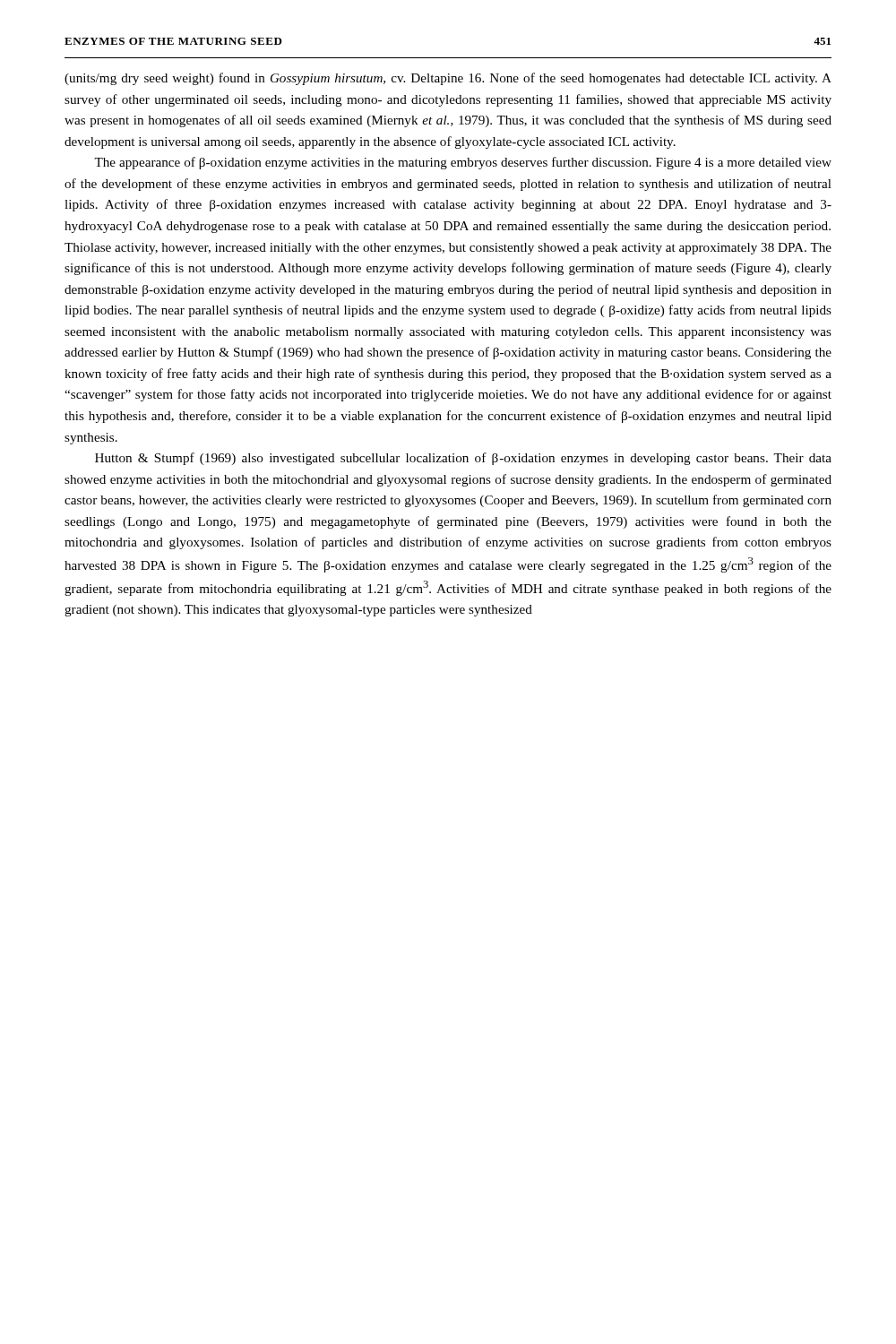896x1344 pixels.
Task: Select the text starting "(units/mg dry seed weight)"
Action: pyautogui.click(x=448, y=344)
